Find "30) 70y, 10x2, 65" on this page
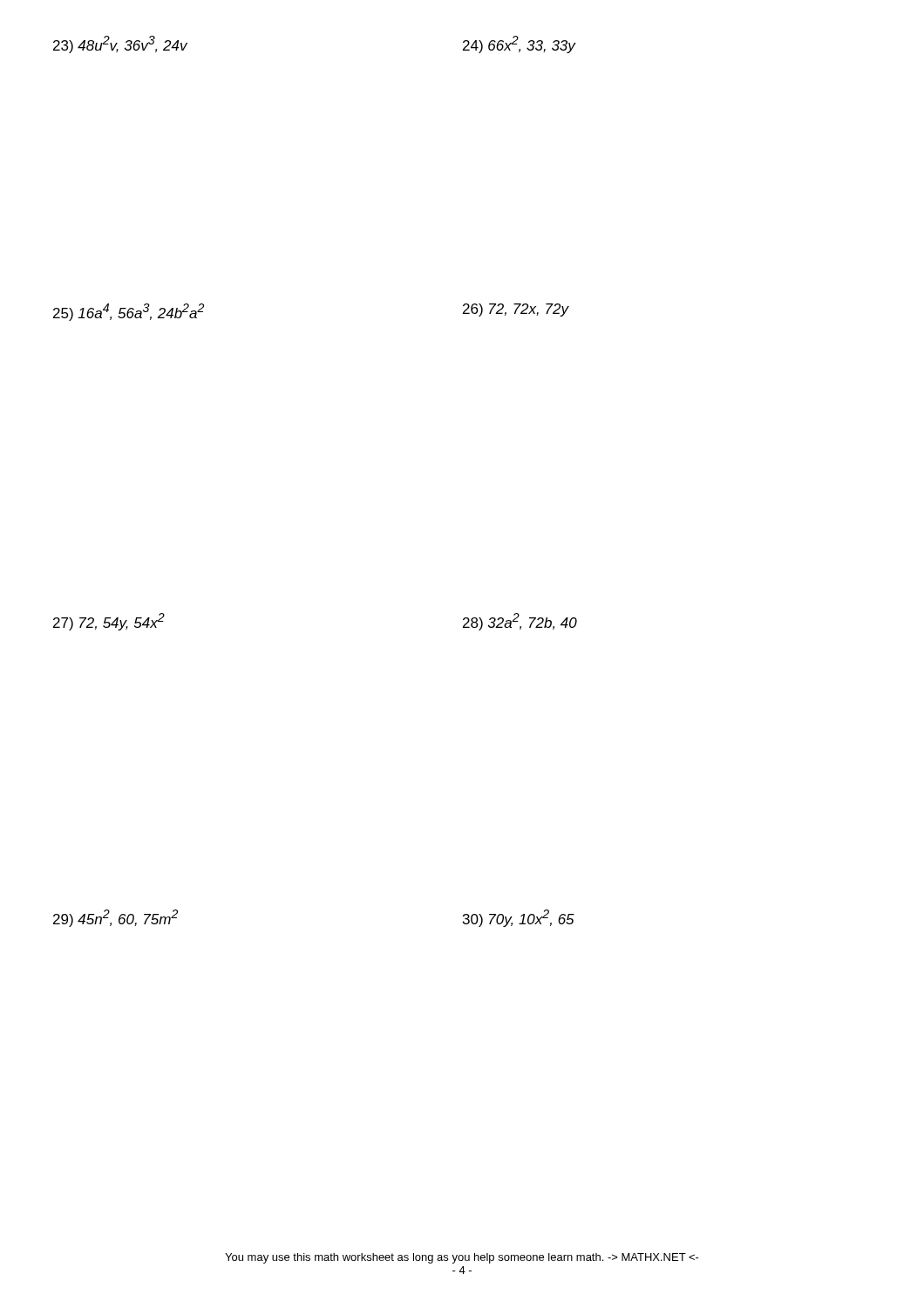Image resolution: width=924 pixels, height=1308 pixels. coord(518,917)
